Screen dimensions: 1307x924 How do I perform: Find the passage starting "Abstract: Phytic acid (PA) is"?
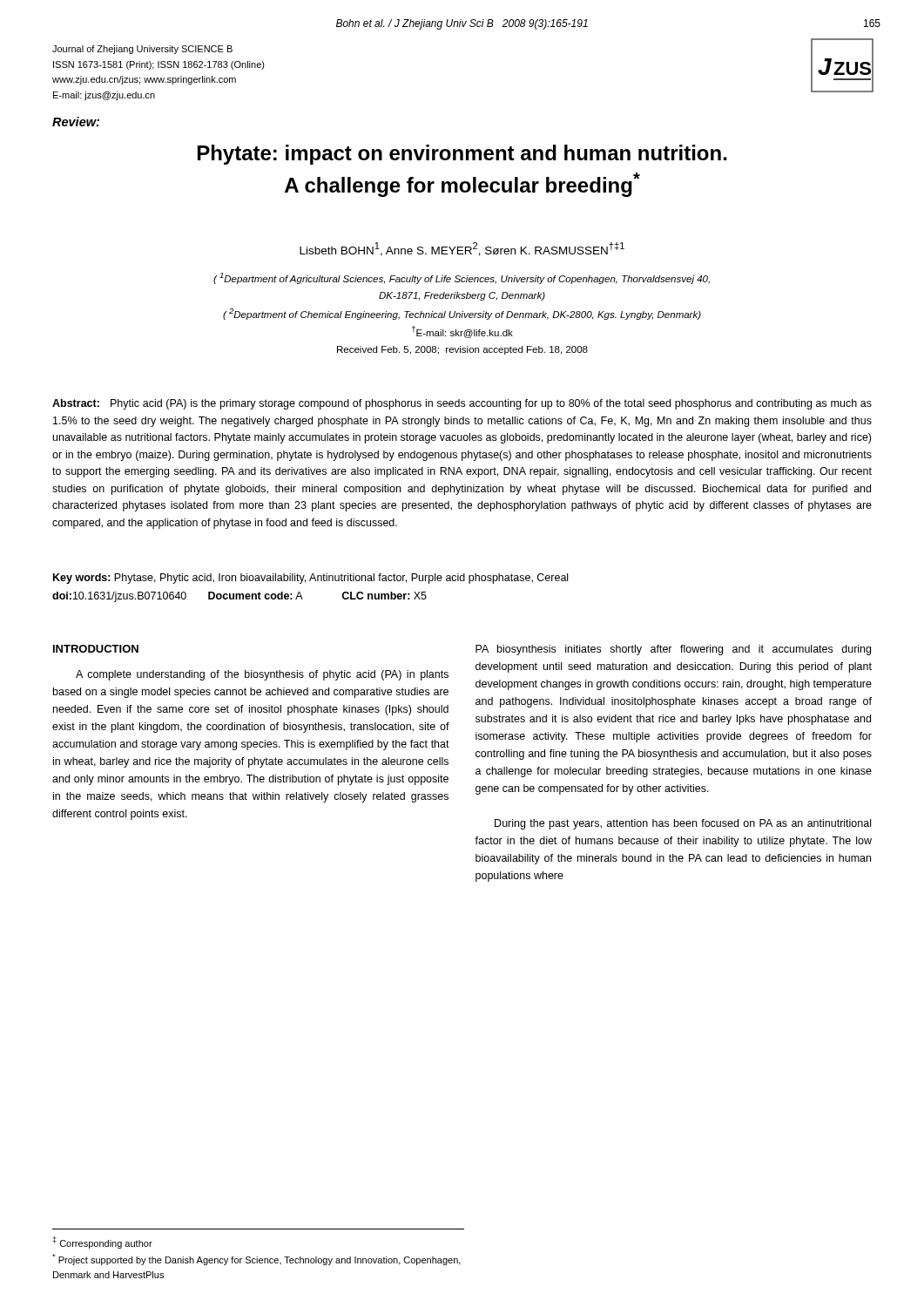(x=462, y=463)
